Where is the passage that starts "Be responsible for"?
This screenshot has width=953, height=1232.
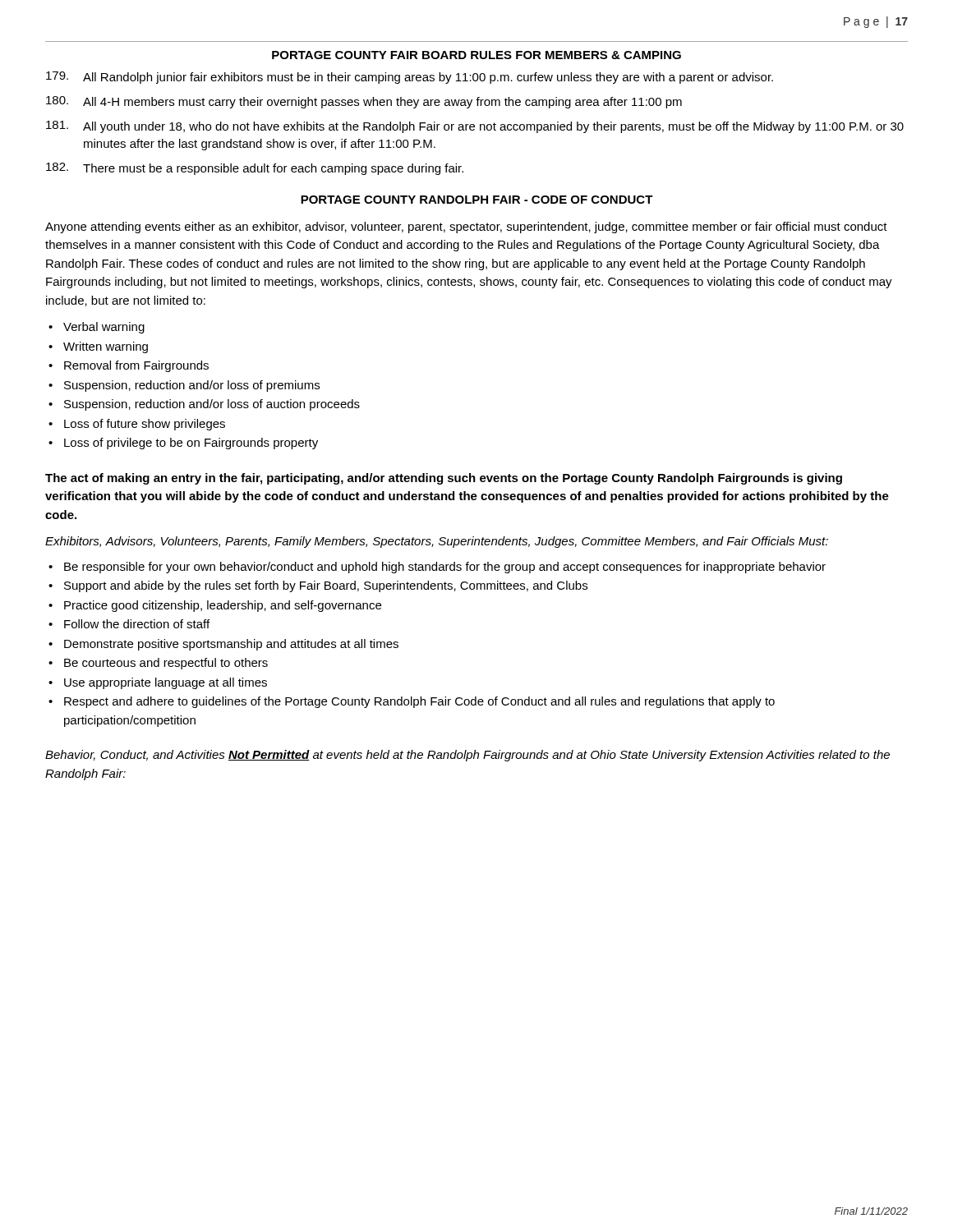pyautogui.click(x=445, y=566)
